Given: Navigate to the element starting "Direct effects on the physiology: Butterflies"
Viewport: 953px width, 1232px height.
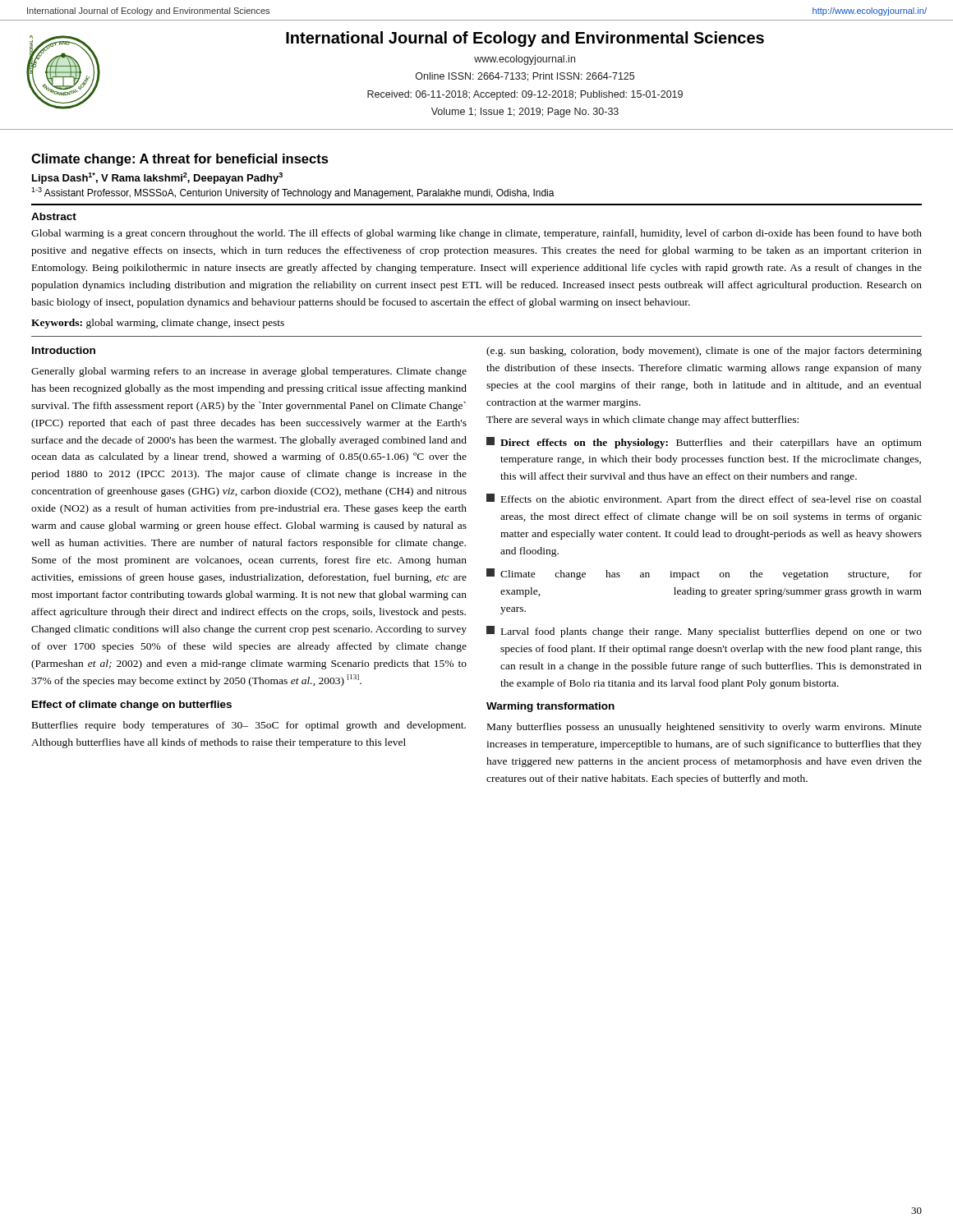Looking at the screenshot, I should pyautogui.click(x=704, y=460).
